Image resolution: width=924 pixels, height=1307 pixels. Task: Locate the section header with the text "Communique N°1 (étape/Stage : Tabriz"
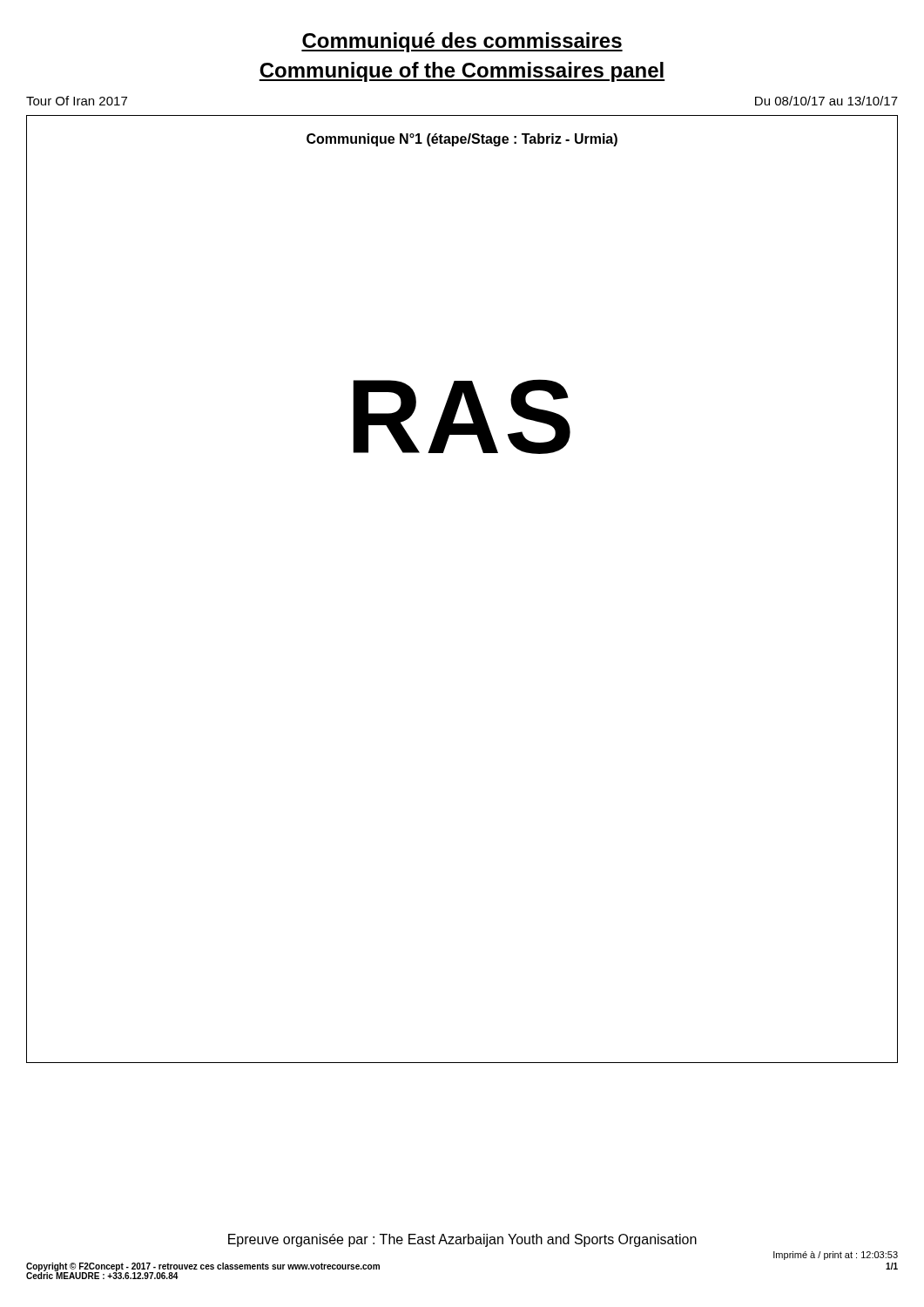462,139
